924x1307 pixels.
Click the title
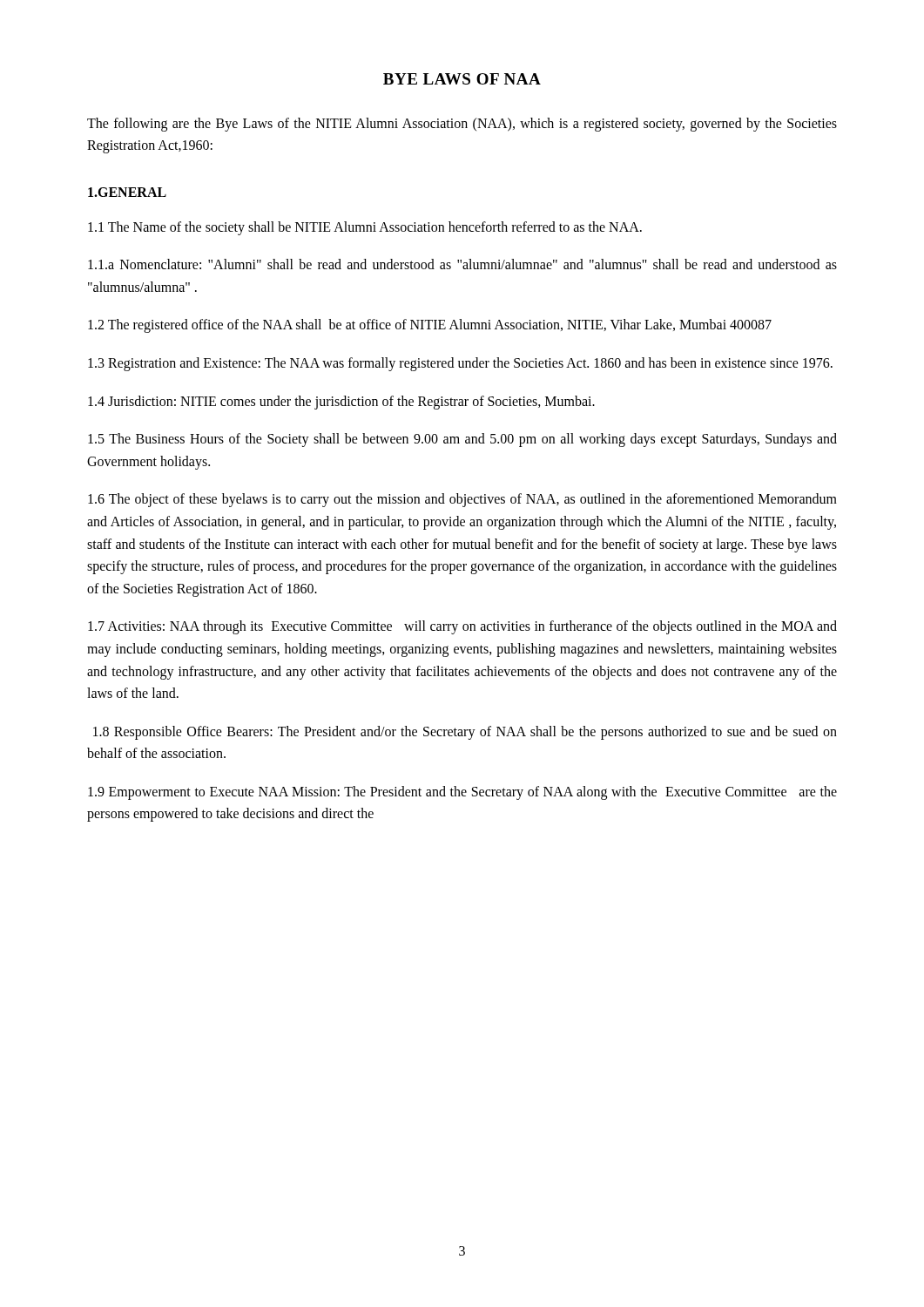click(462, 79)
